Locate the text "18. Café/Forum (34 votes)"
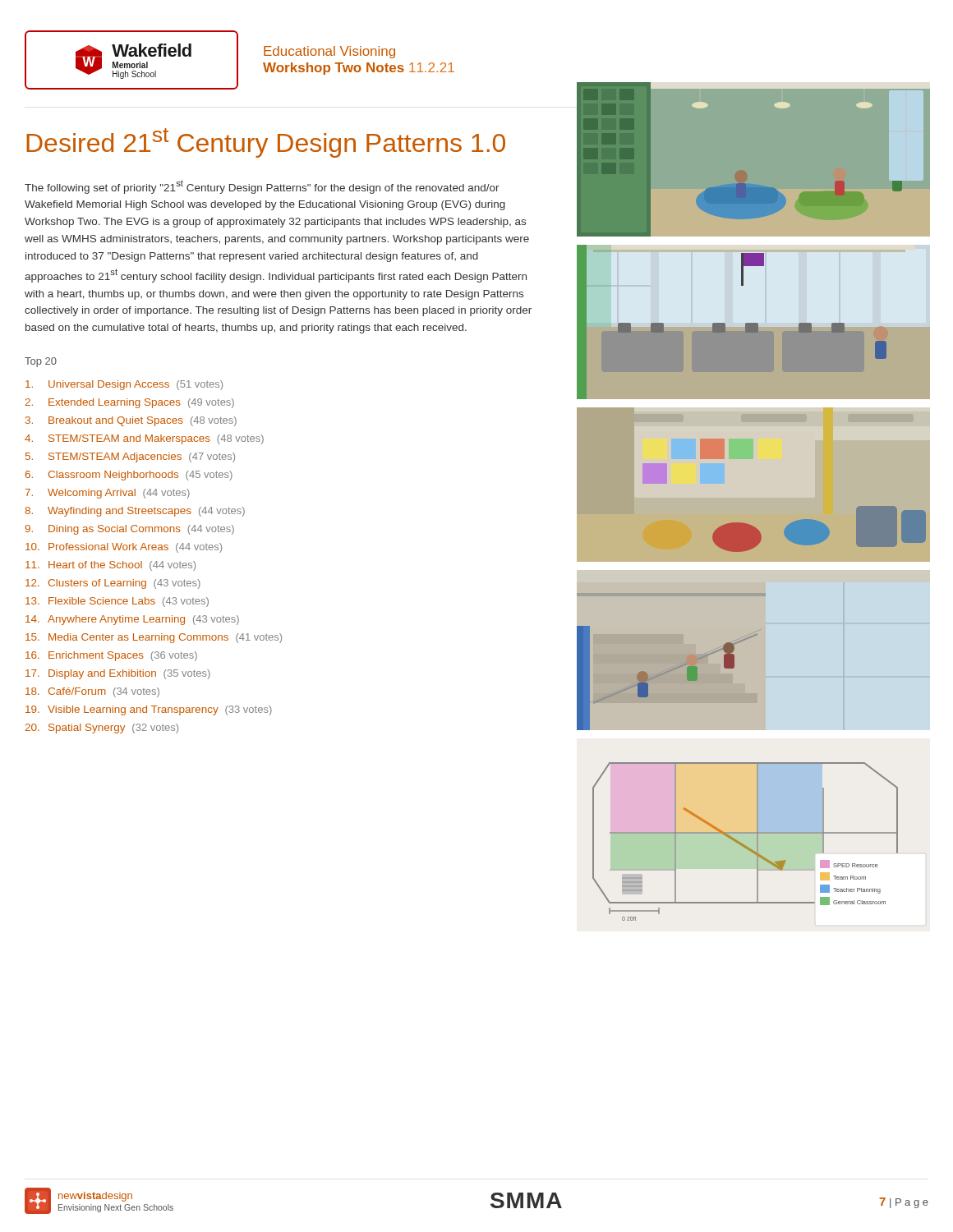 92,691
